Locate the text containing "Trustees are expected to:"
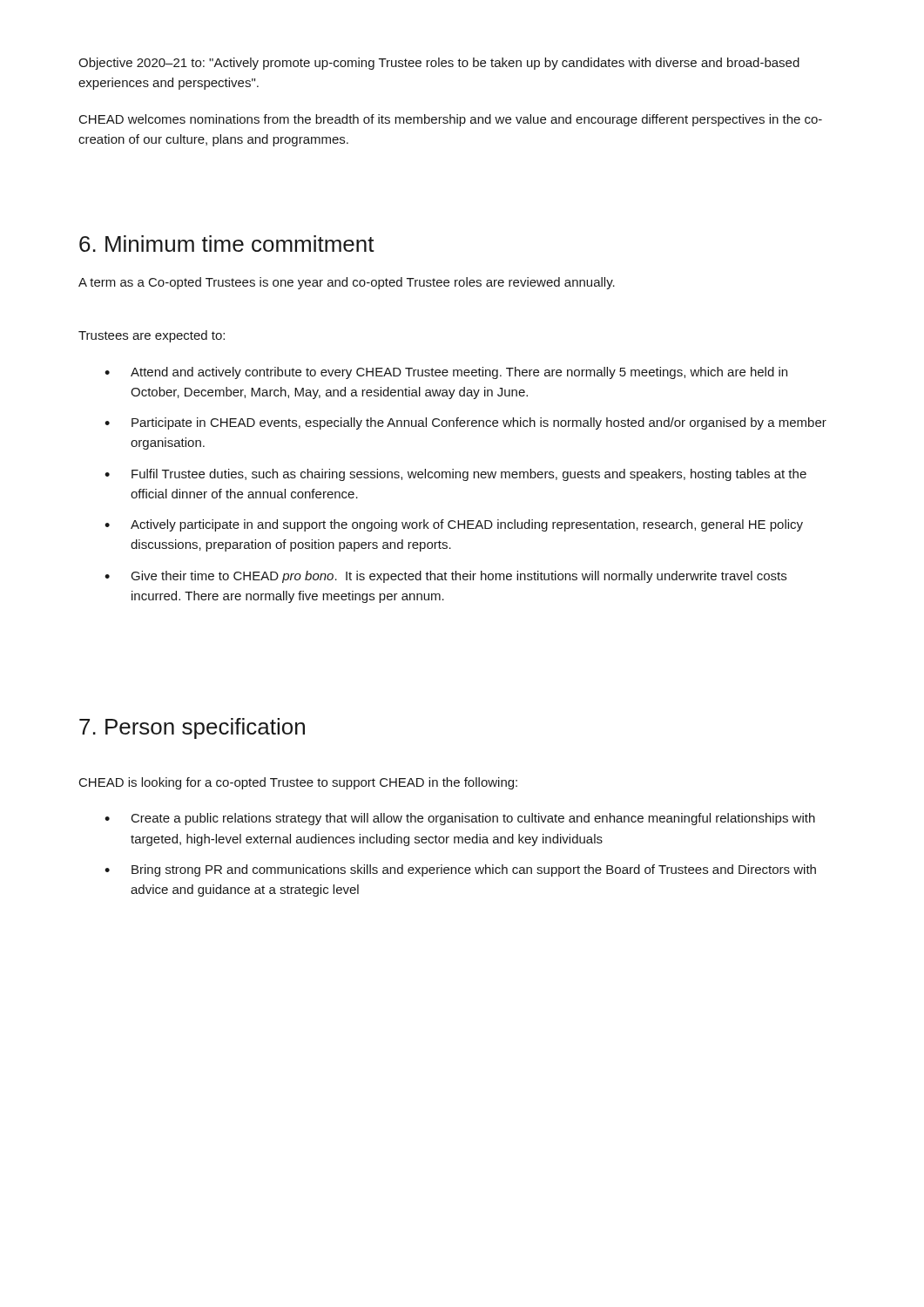The width and height of the screenshot is (924, 1307). point(152,335)
